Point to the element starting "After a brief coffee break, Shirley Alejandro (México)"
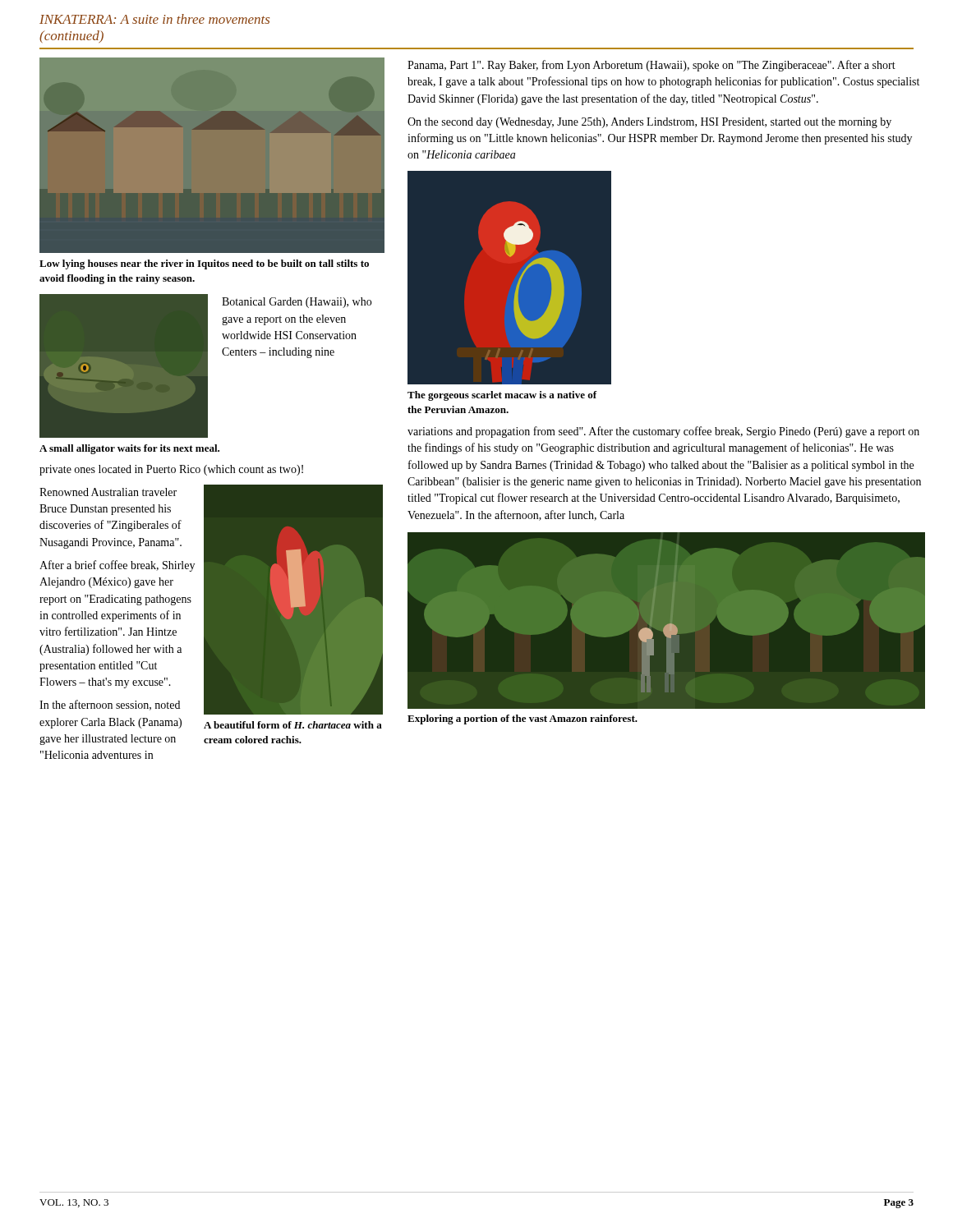The height and width of the screenshot is (1232, 953). click(117, 624)
